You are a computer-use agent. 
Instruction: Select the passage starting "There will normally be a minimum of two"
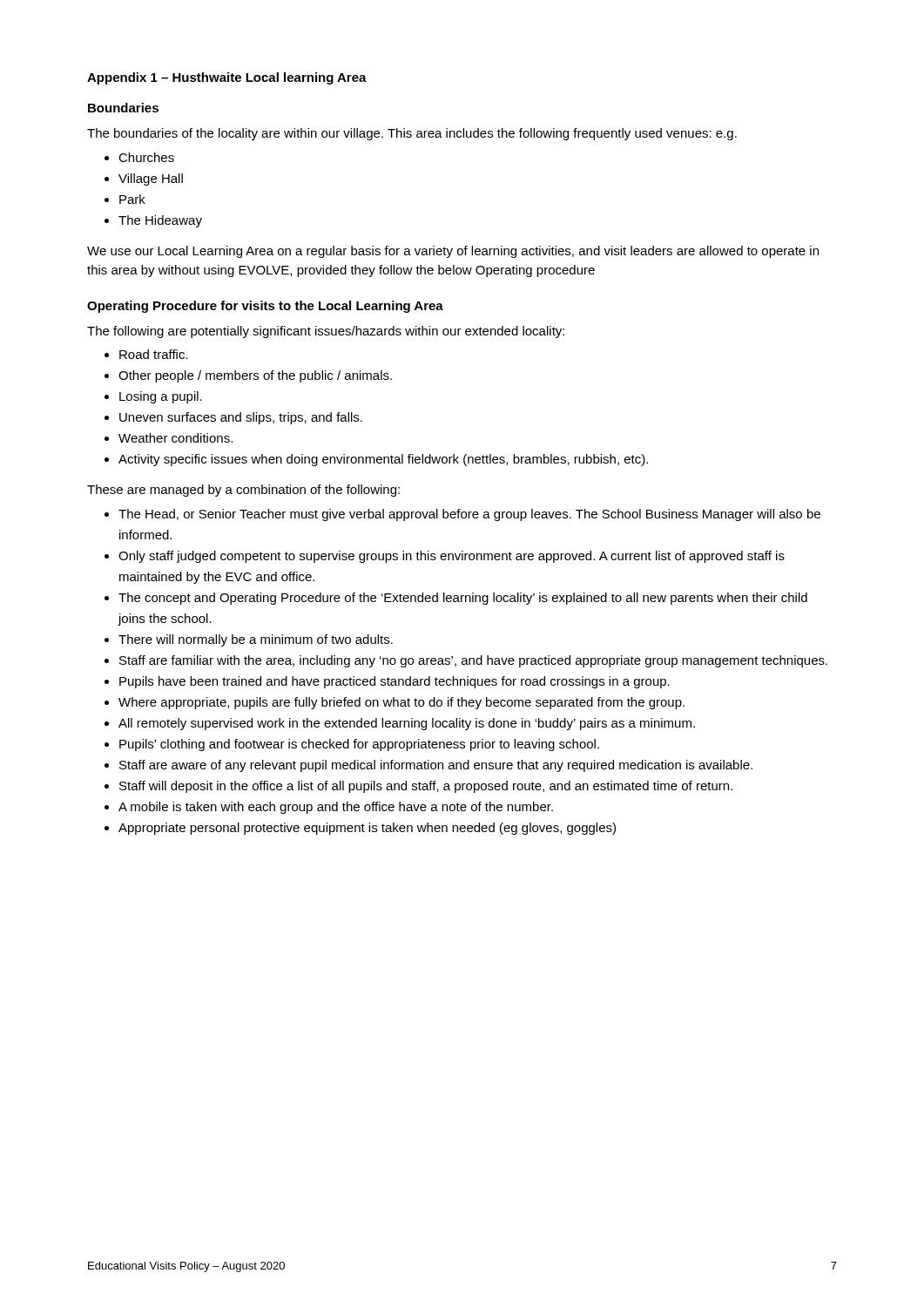(x=256, y=639)
